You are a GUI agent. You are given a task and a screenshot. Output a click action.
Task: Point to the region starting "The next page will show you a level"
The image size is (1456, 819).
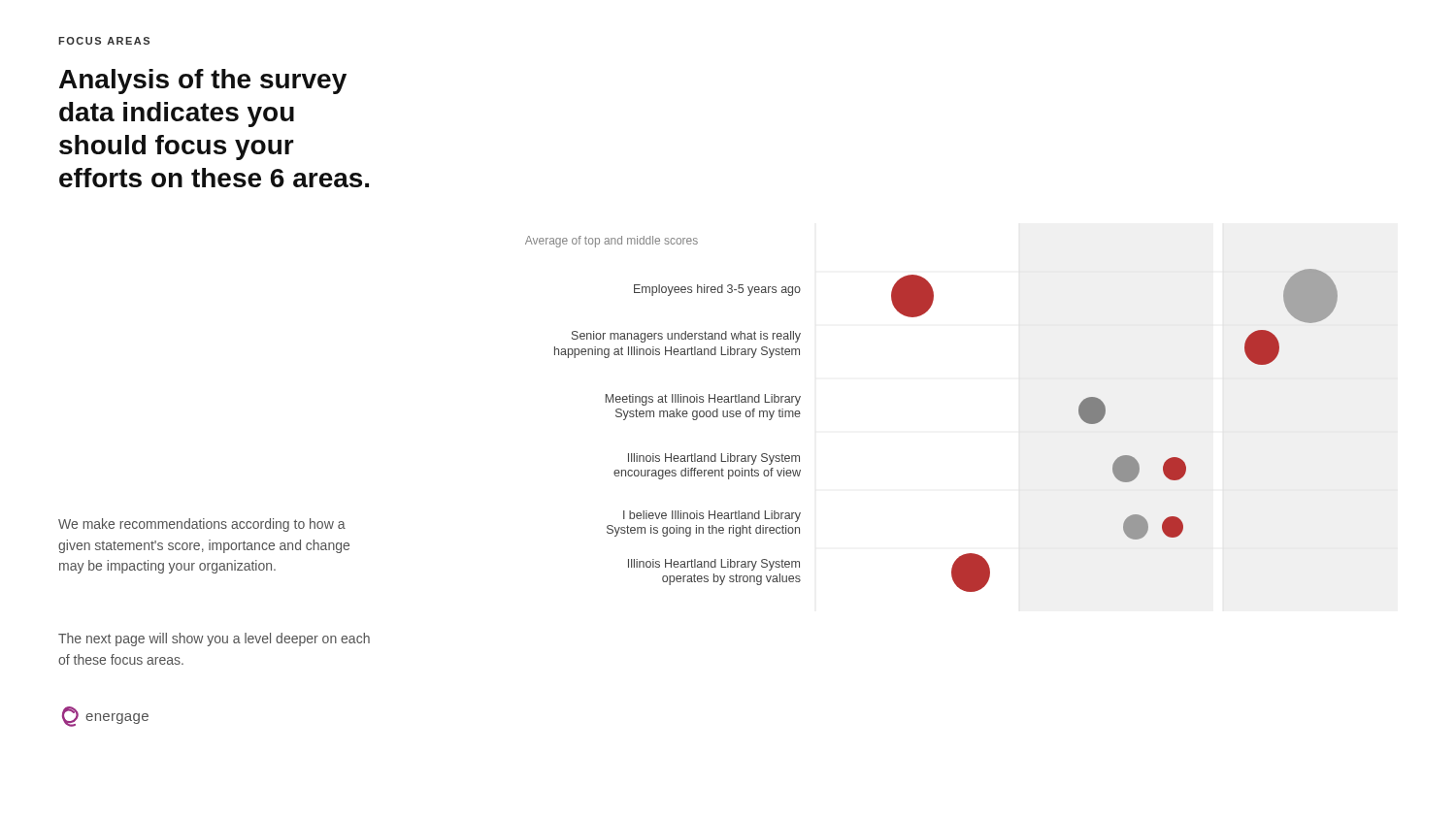[214, 649]
